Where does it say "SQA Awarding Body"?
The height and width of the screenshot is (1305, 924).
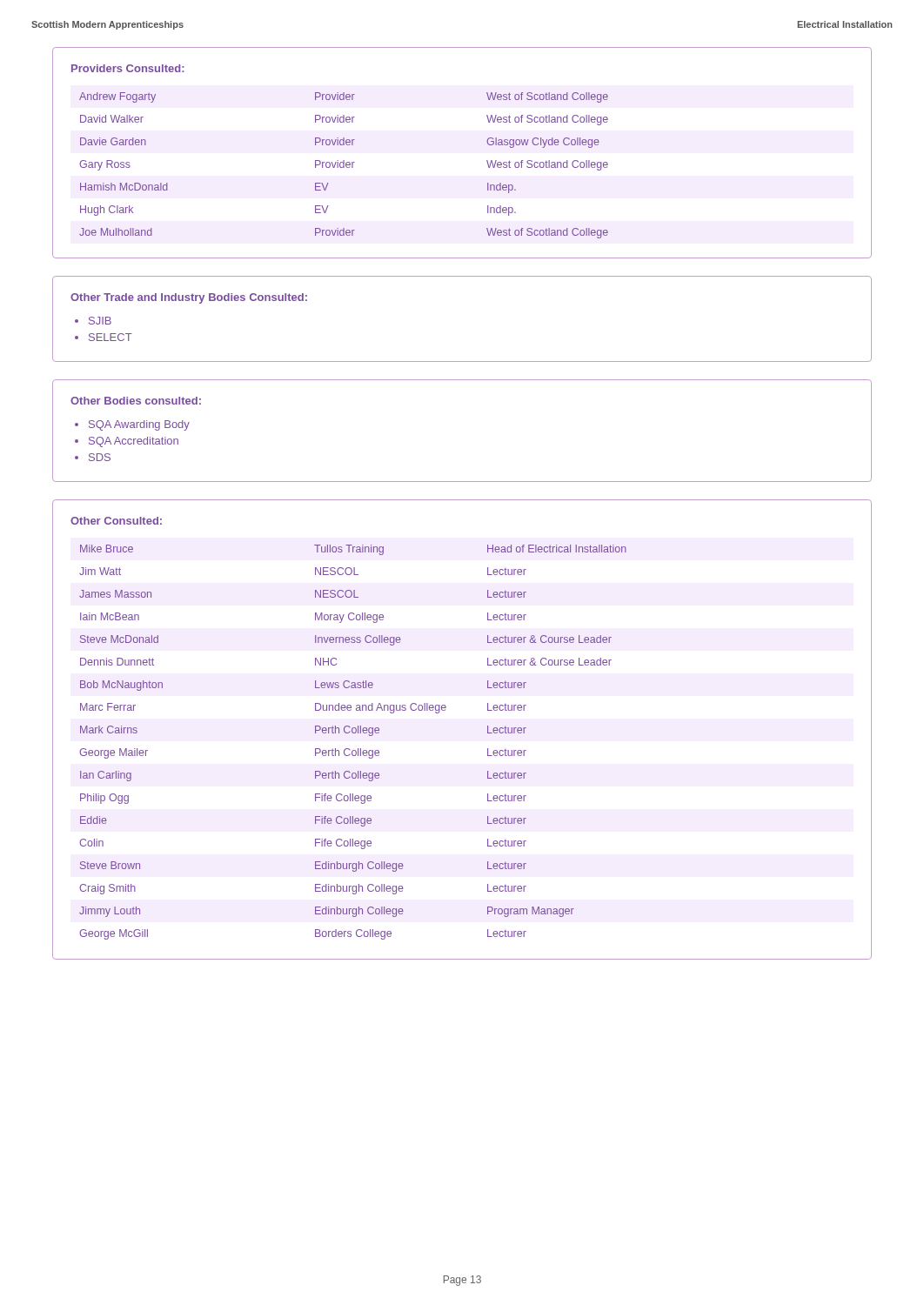pyautogui.click(x=139, y=424)
